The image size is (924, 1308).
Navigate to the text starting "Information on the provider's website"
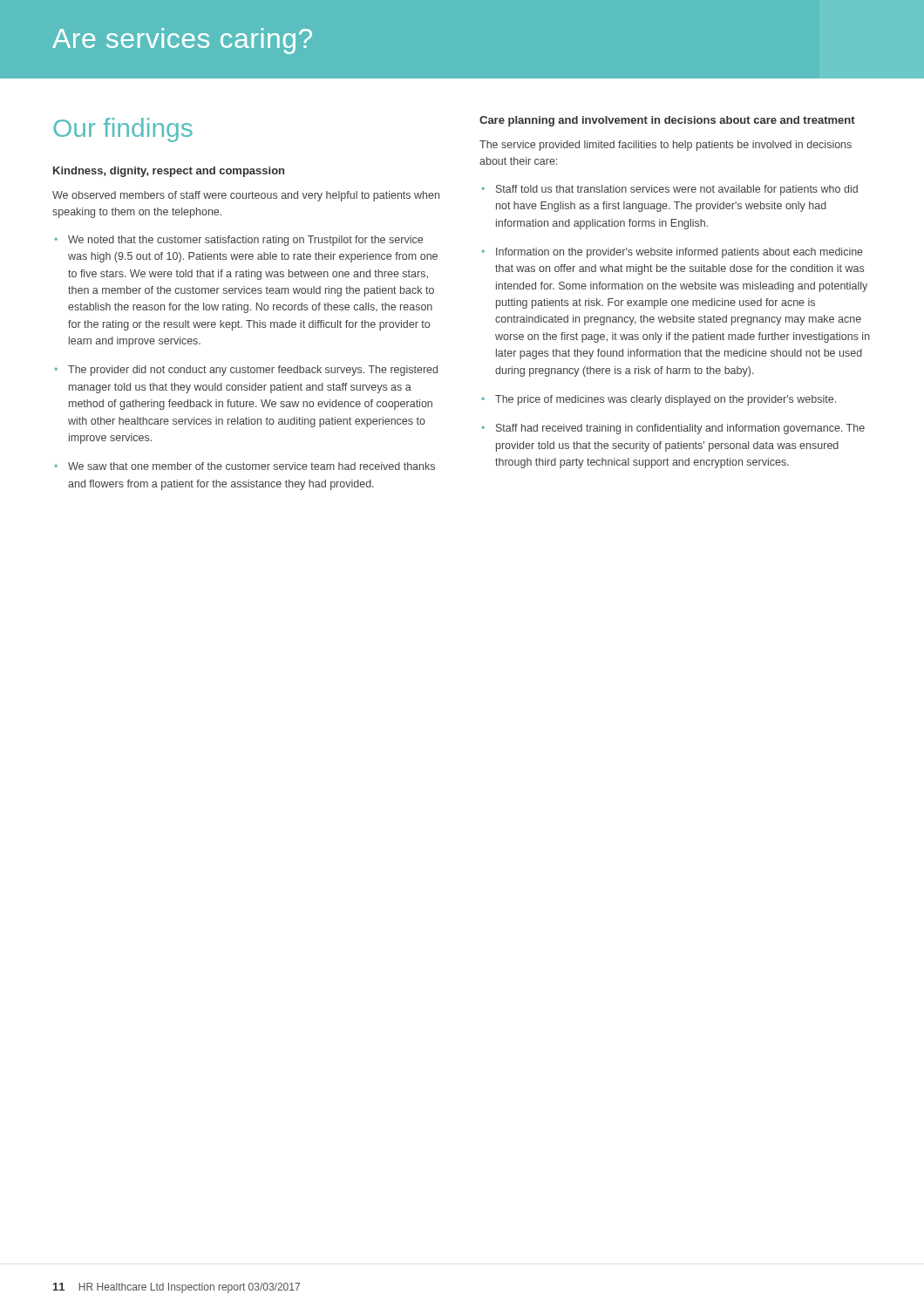pyautogui.click(x=683, y=311)
